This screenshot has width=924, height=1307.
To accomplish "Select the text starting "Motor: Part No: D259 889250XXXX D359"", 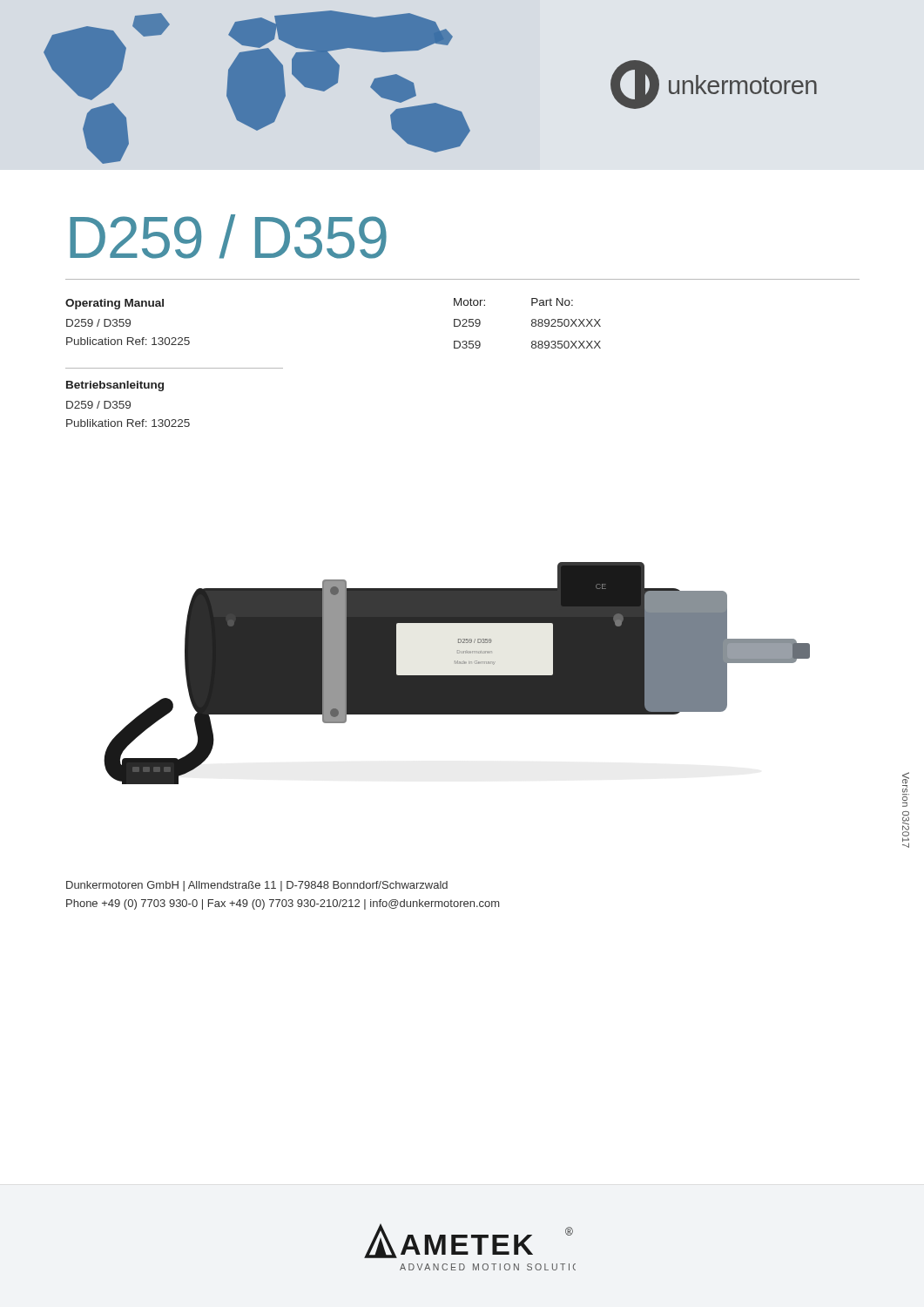I will [527, 324].
